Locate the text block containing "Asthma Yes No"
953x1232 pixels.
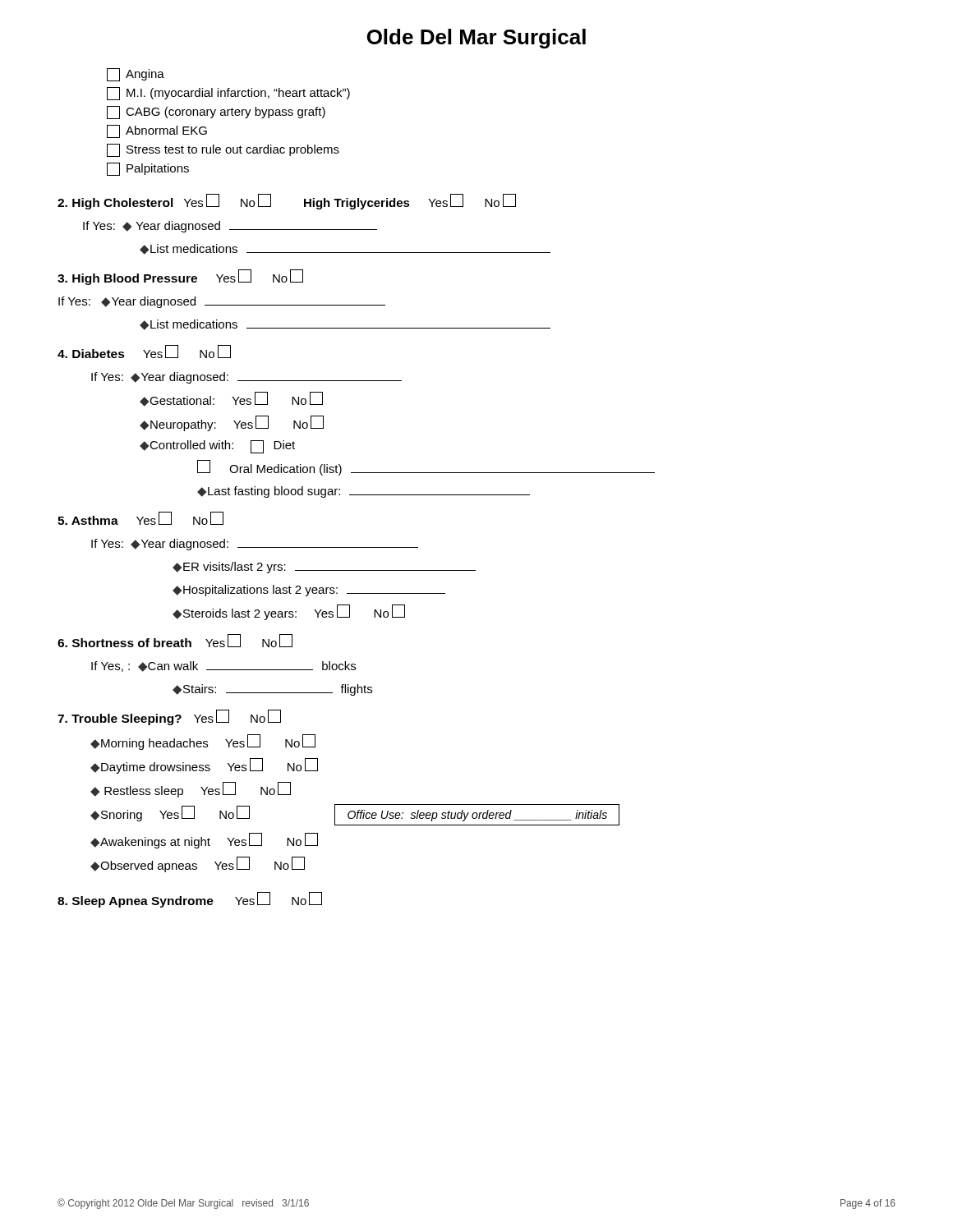coord(476,565)
